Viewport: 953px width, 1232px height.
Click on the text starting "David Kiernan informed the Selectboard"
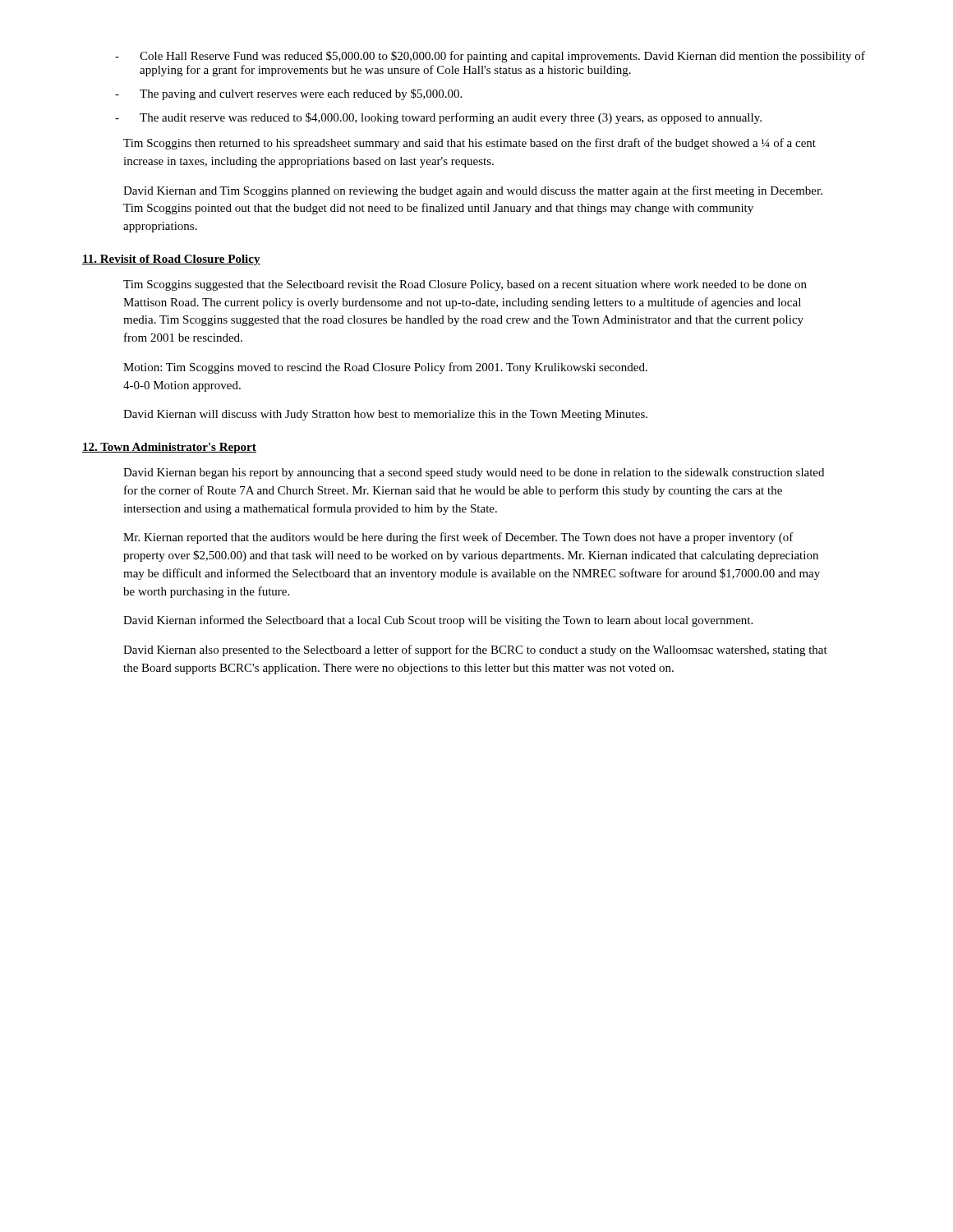[x=438, y=620]
